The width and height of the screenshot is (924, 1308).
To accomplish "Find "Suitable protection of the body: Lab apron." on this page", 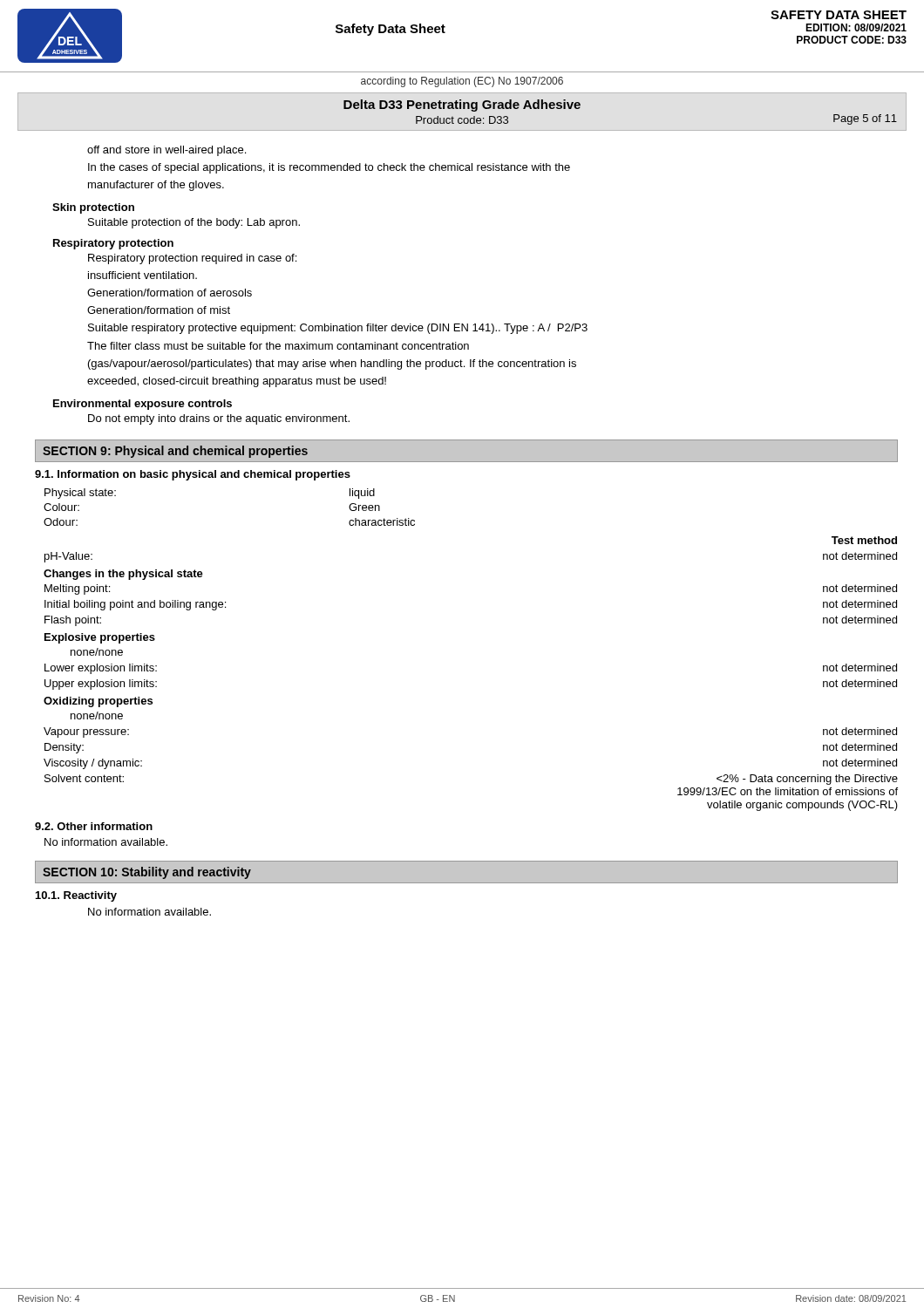I will coord(194,222).
